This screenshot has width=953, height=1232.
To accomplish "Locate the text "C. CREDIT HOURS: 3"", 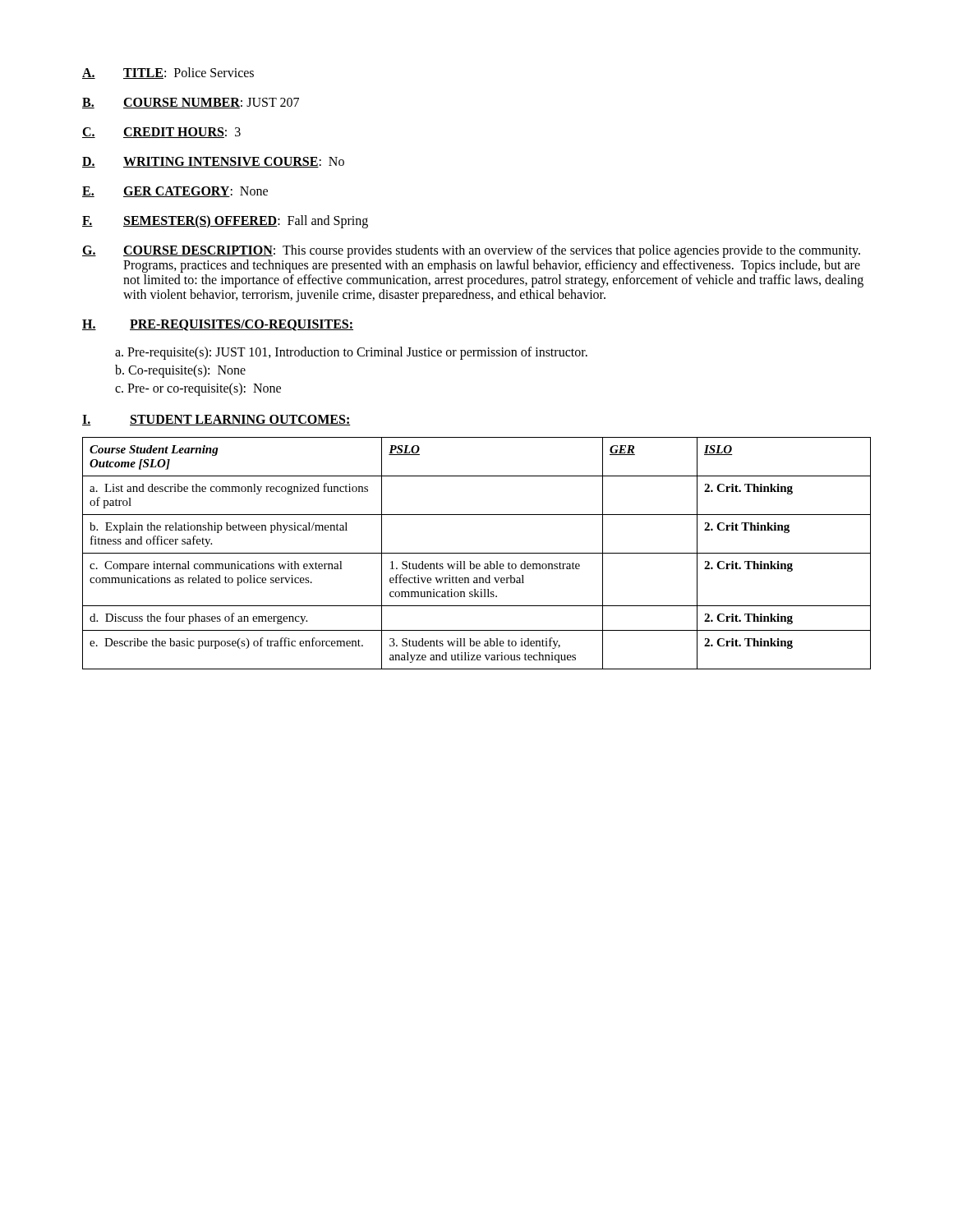I will [x=161, y=133].
